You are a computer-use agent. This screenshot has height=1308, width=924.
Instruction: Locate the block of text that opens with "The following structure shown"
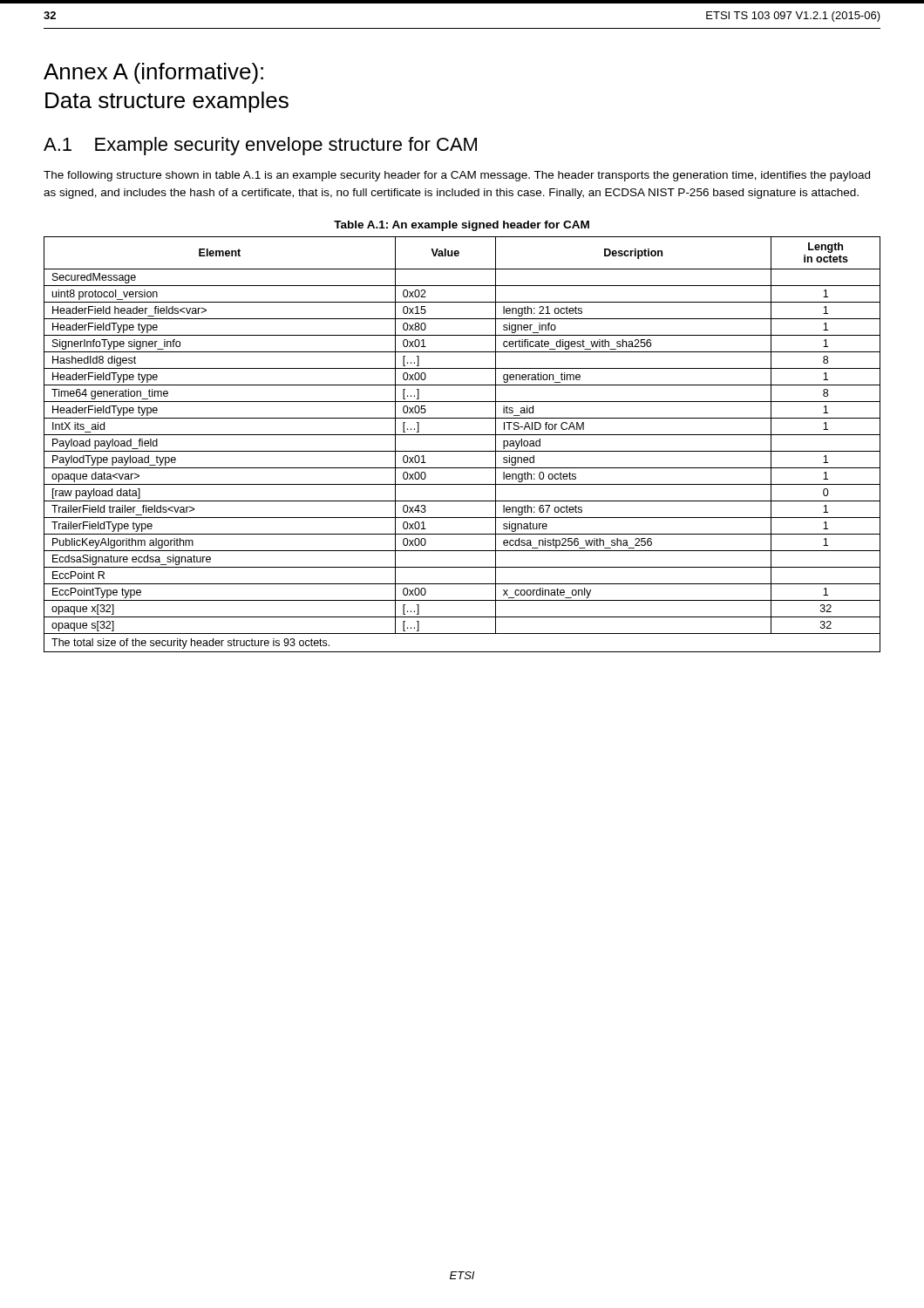[457, 184]
